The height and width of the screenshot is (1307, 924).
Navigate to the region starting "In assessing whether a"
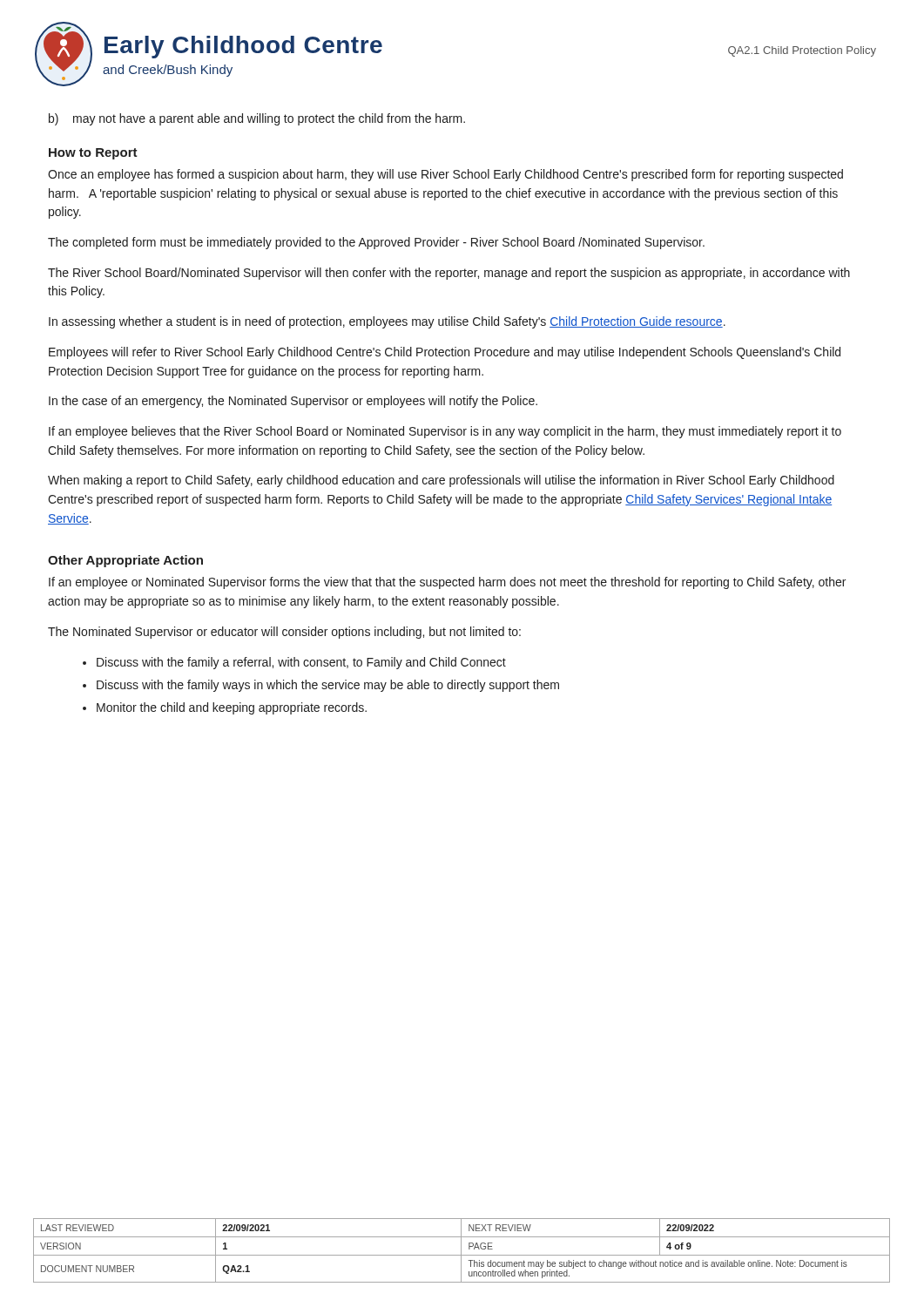point(387,322)
